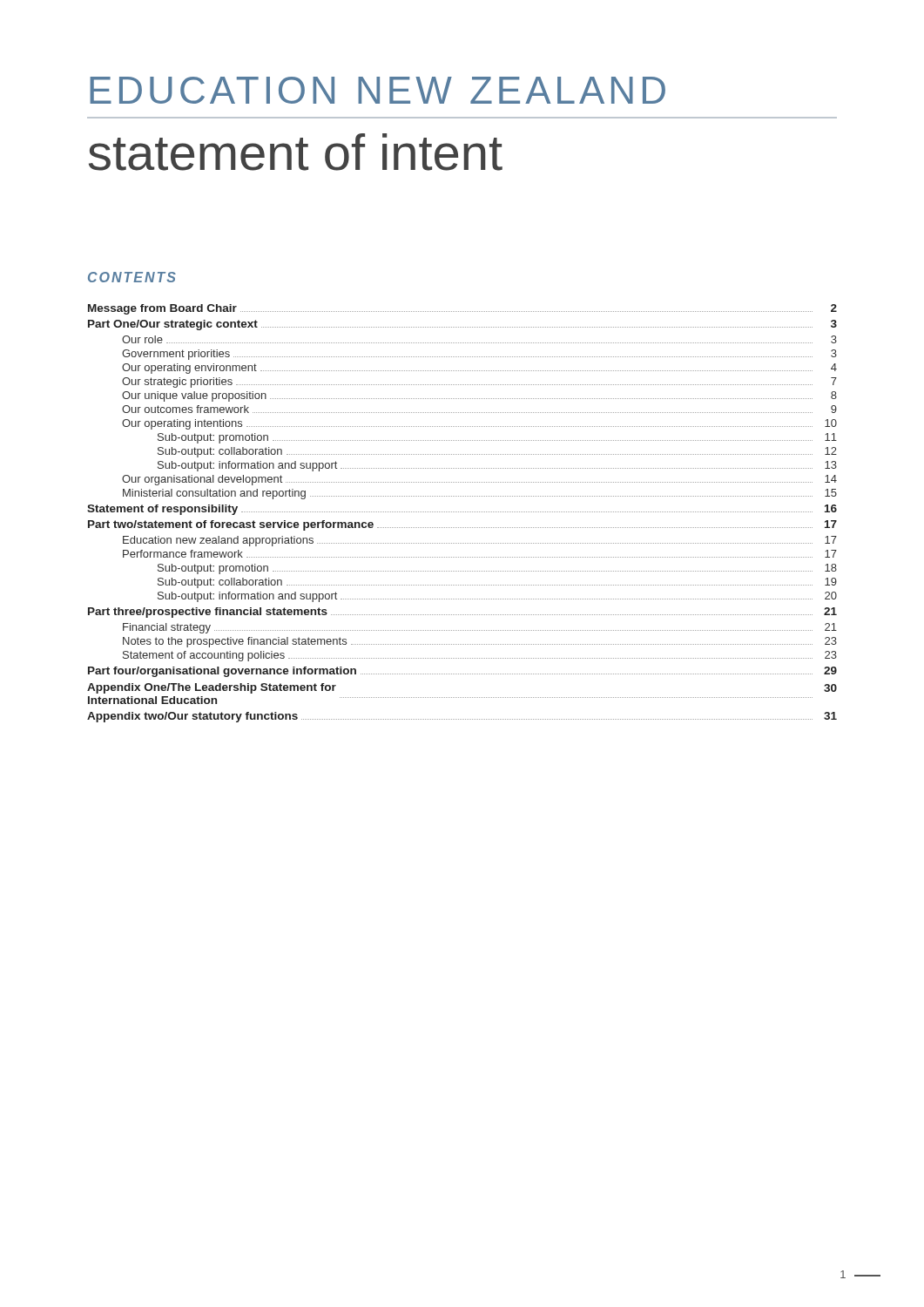Select the block starting "Part three/prospective financial statements"
Screen dimensions: 1307x924
[462, 611]
